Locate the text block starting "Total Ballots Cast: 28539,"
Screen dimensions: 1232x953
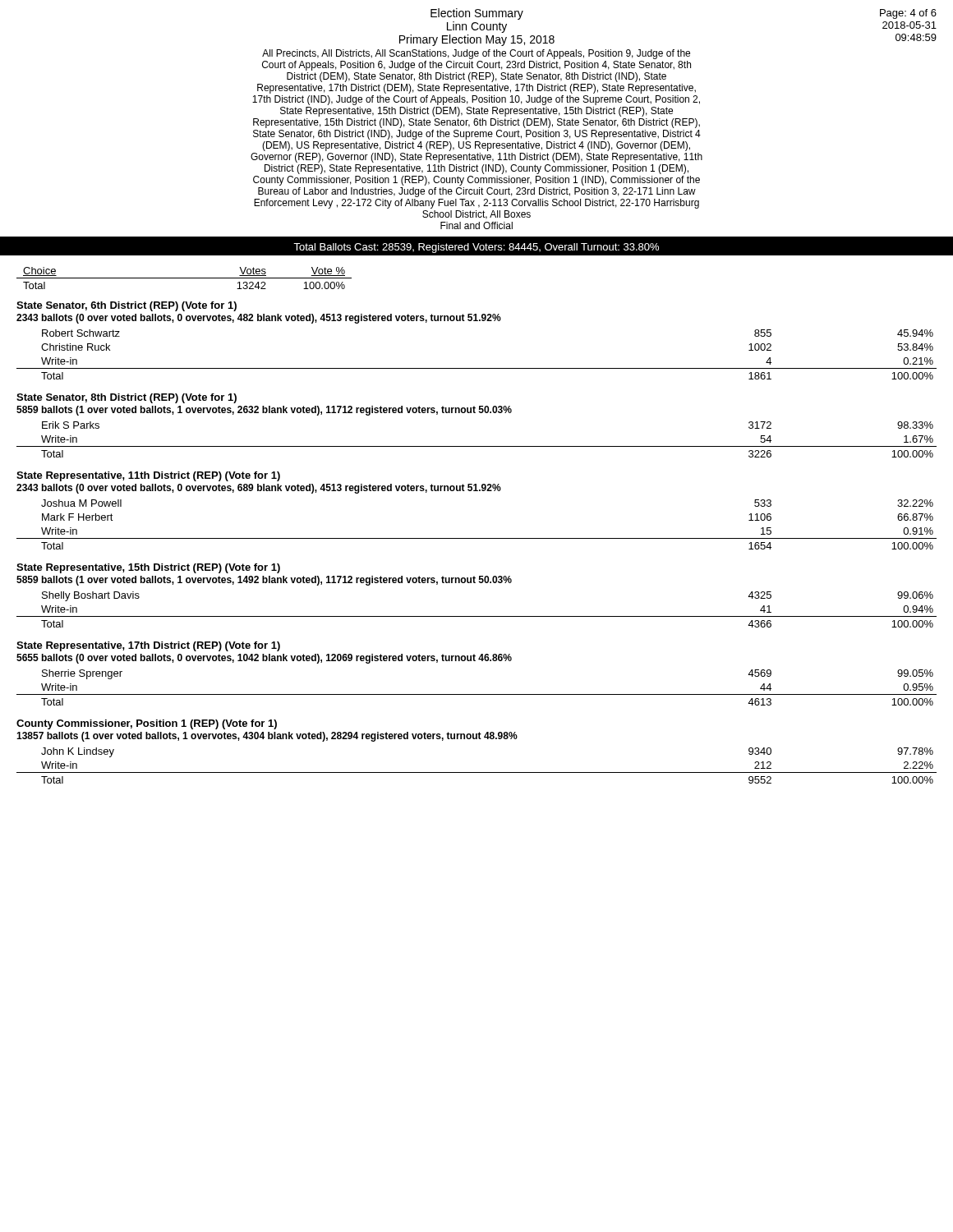pos(476,247)
